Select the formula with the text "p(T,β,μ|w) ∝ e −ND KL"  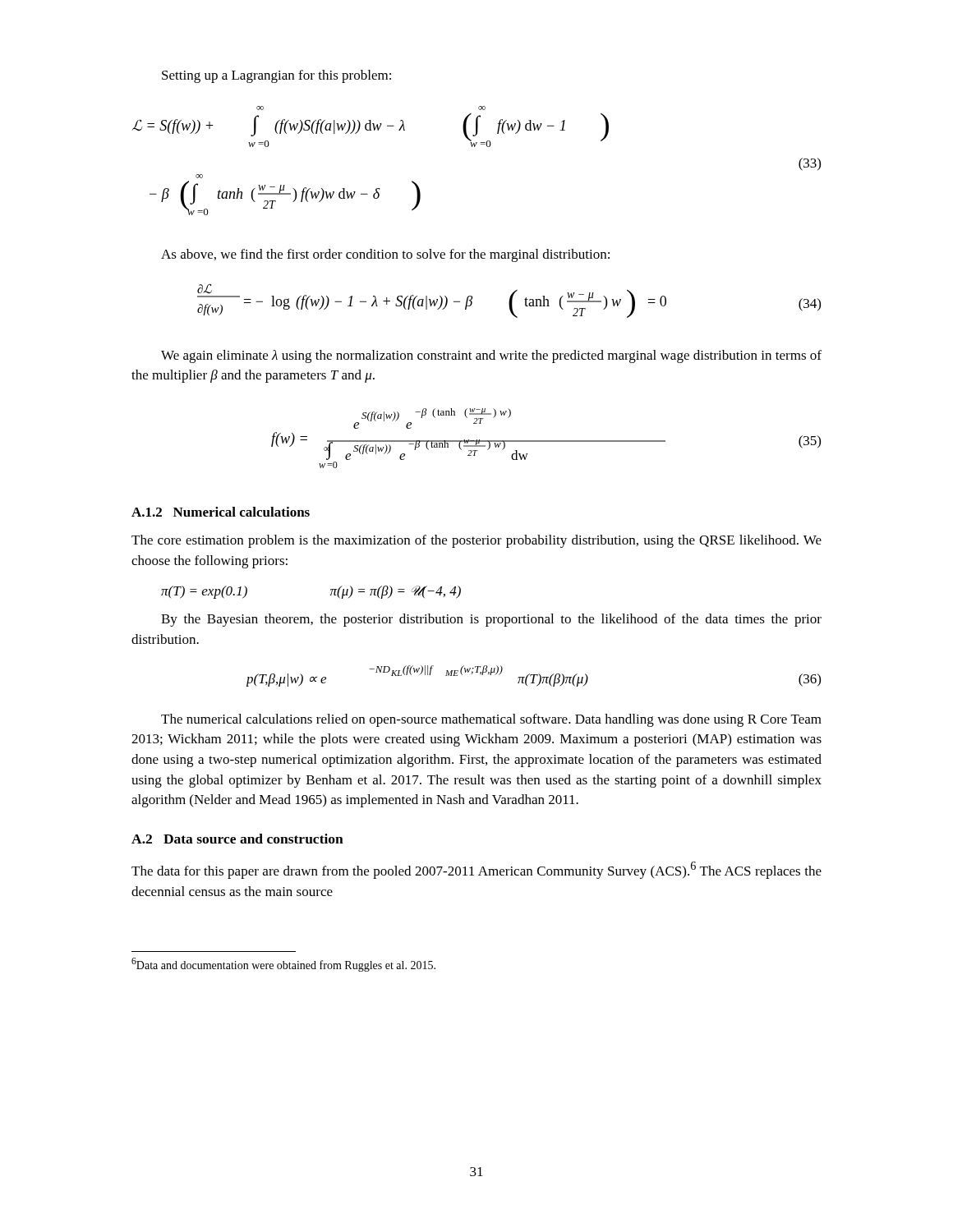(x=476, y=679)
